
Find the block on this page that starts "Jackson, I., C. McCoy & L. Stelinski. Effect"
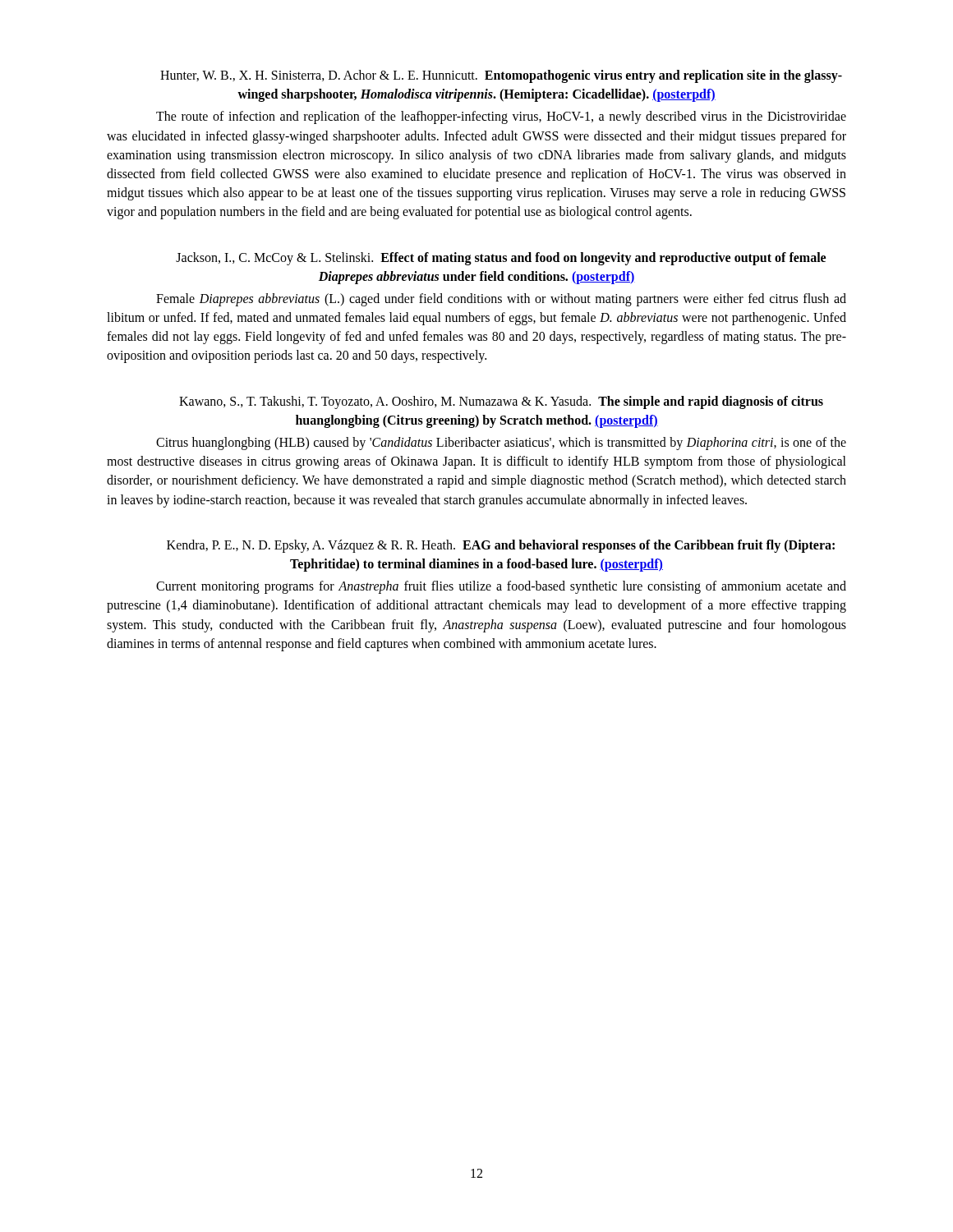click(x=476, y=306)
